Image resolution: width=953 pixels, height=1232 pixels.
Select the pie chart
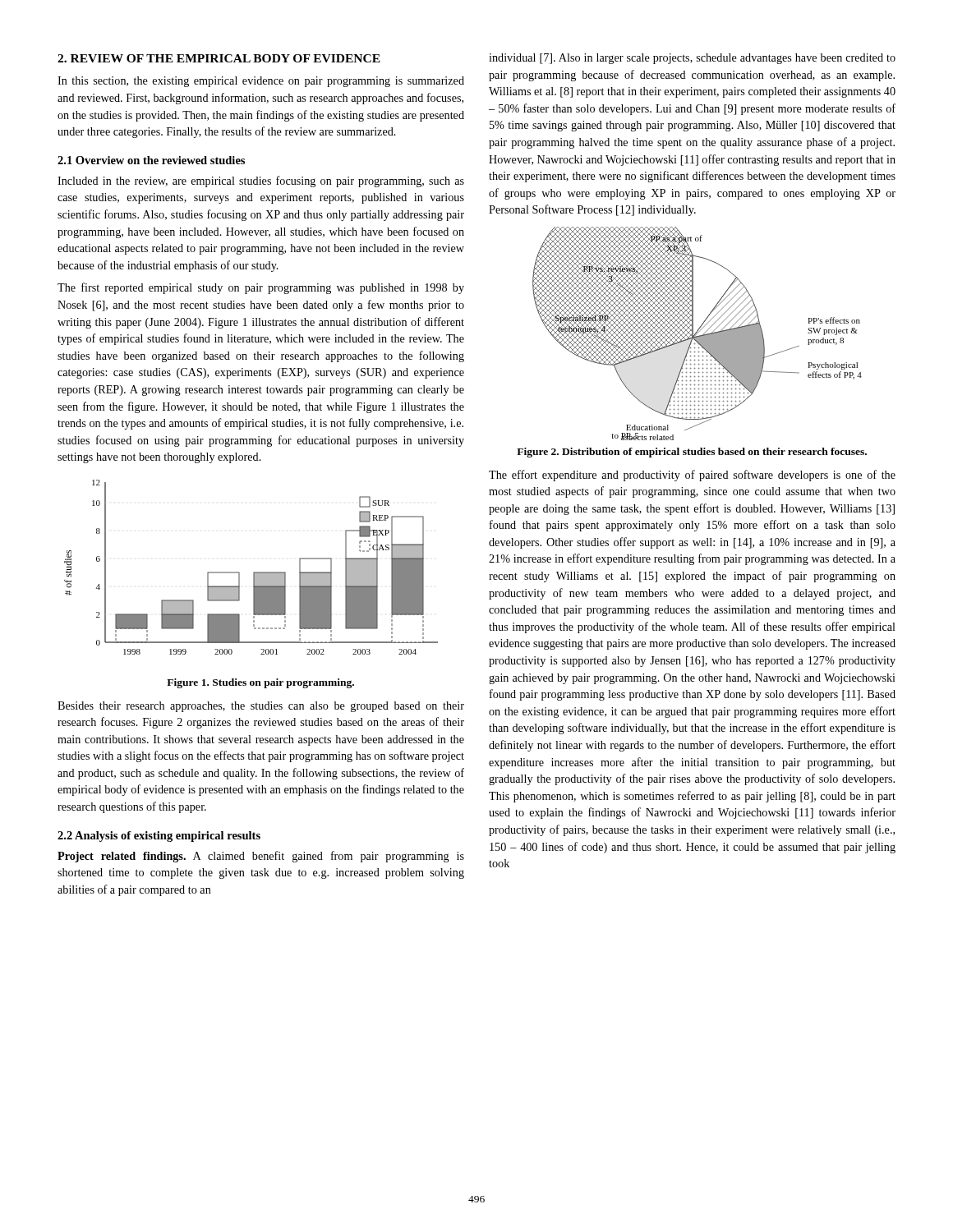point(692,333)
